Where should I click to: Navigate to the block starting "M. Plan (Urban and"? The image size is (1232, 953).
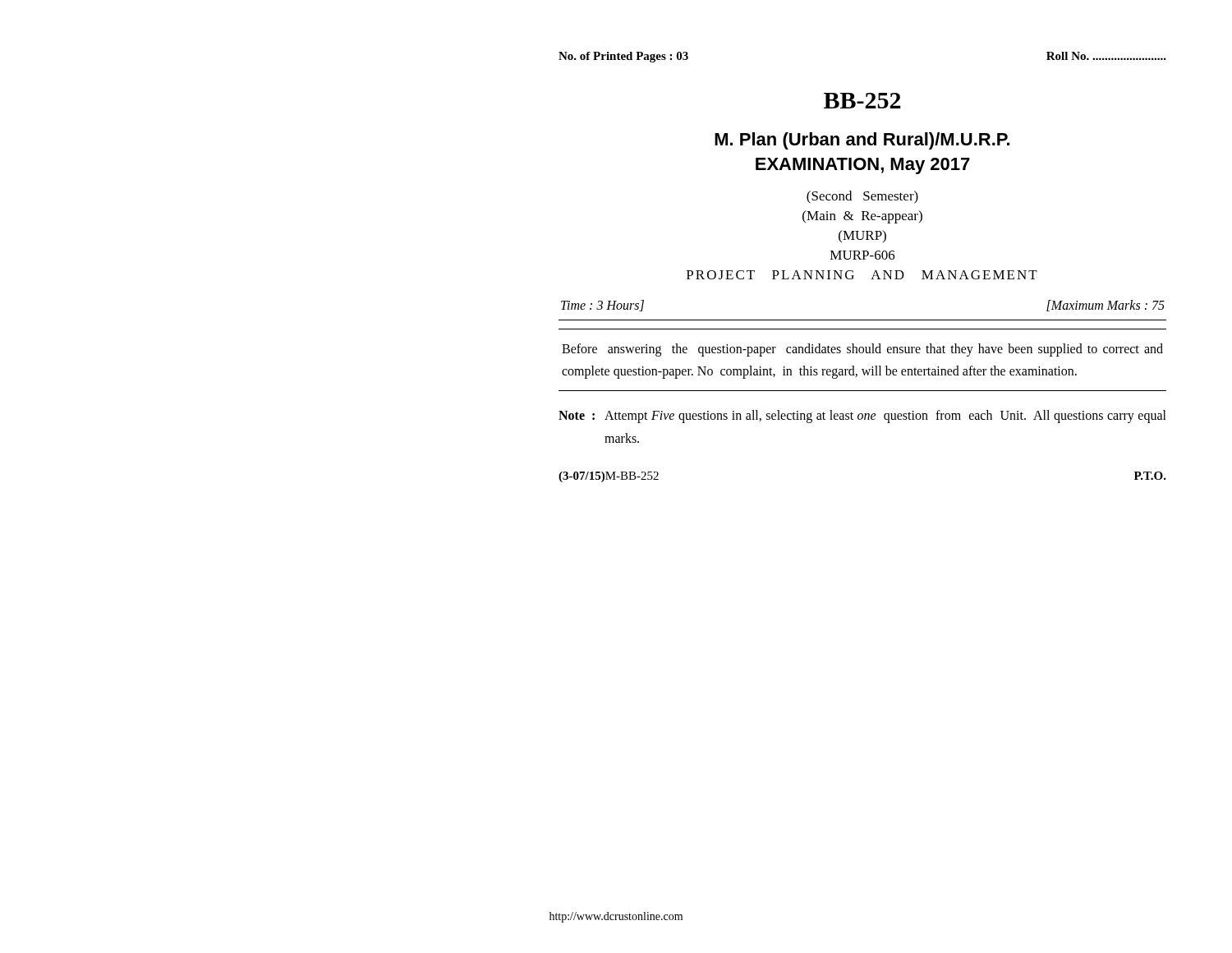tap(862, 152)
